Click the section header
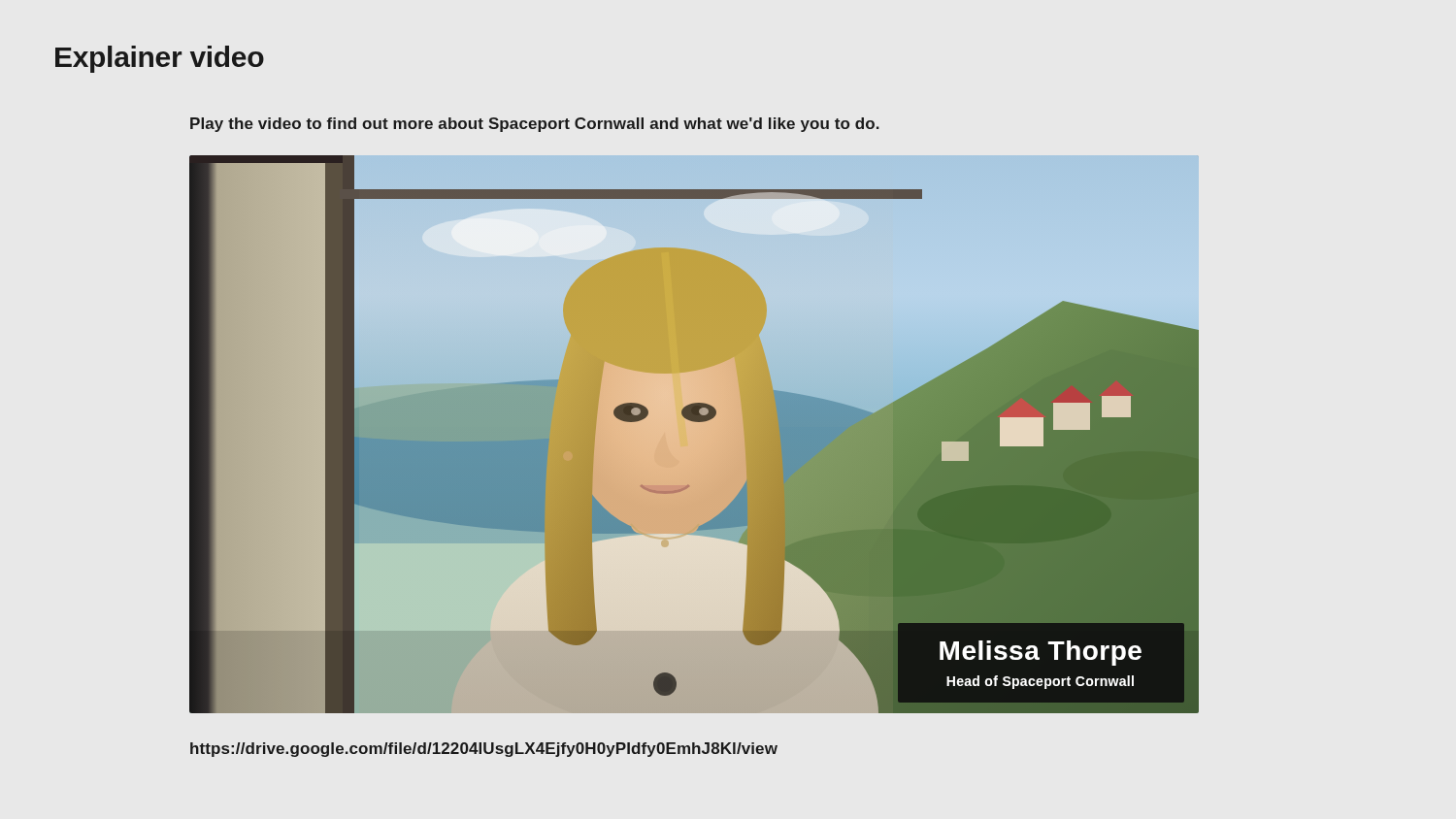Screen dimensions: 819x1456 coord(159,57)
